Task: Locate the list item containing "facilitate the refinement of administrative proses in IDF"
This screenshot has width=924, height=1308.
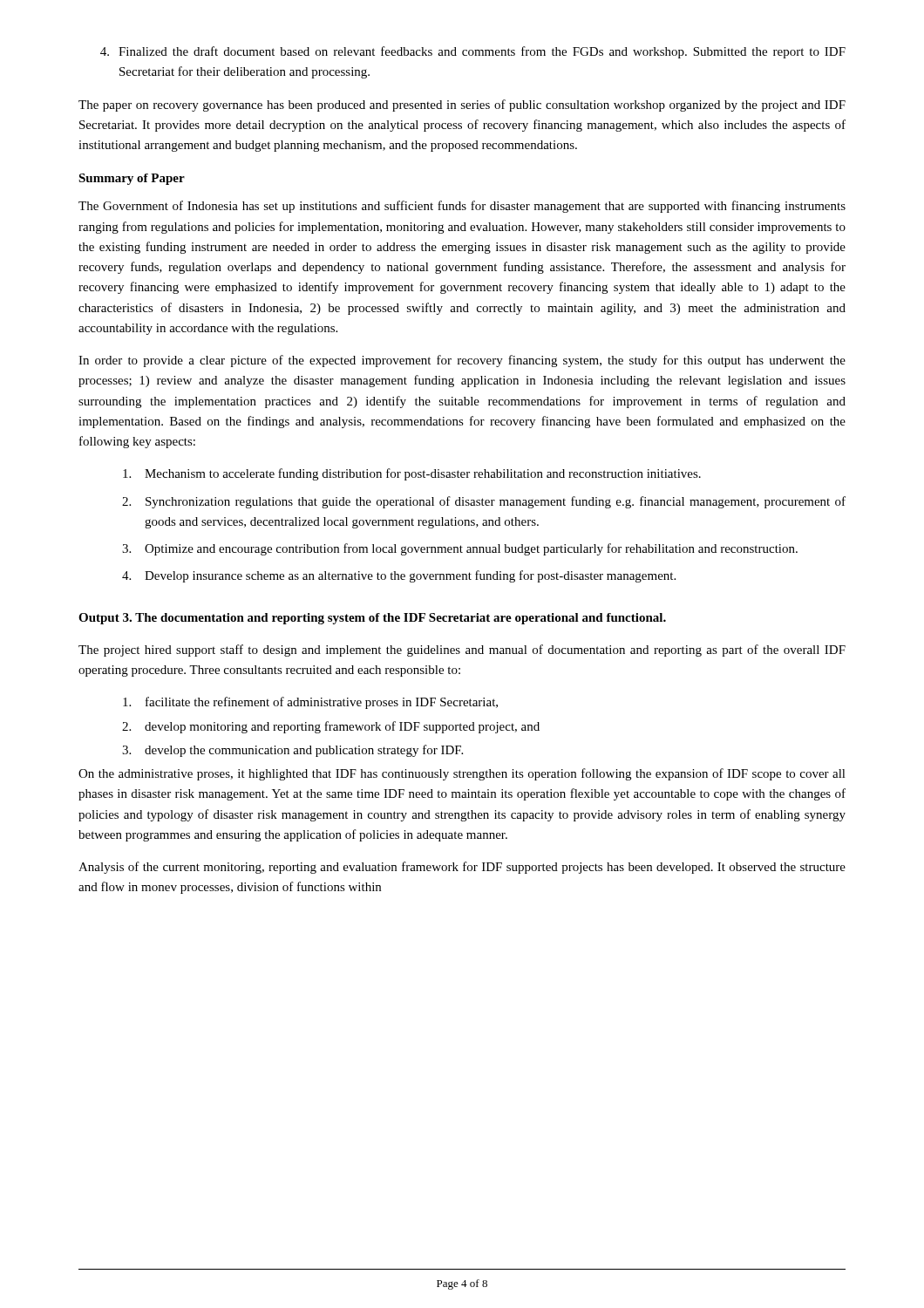Action: pos(484,703)
